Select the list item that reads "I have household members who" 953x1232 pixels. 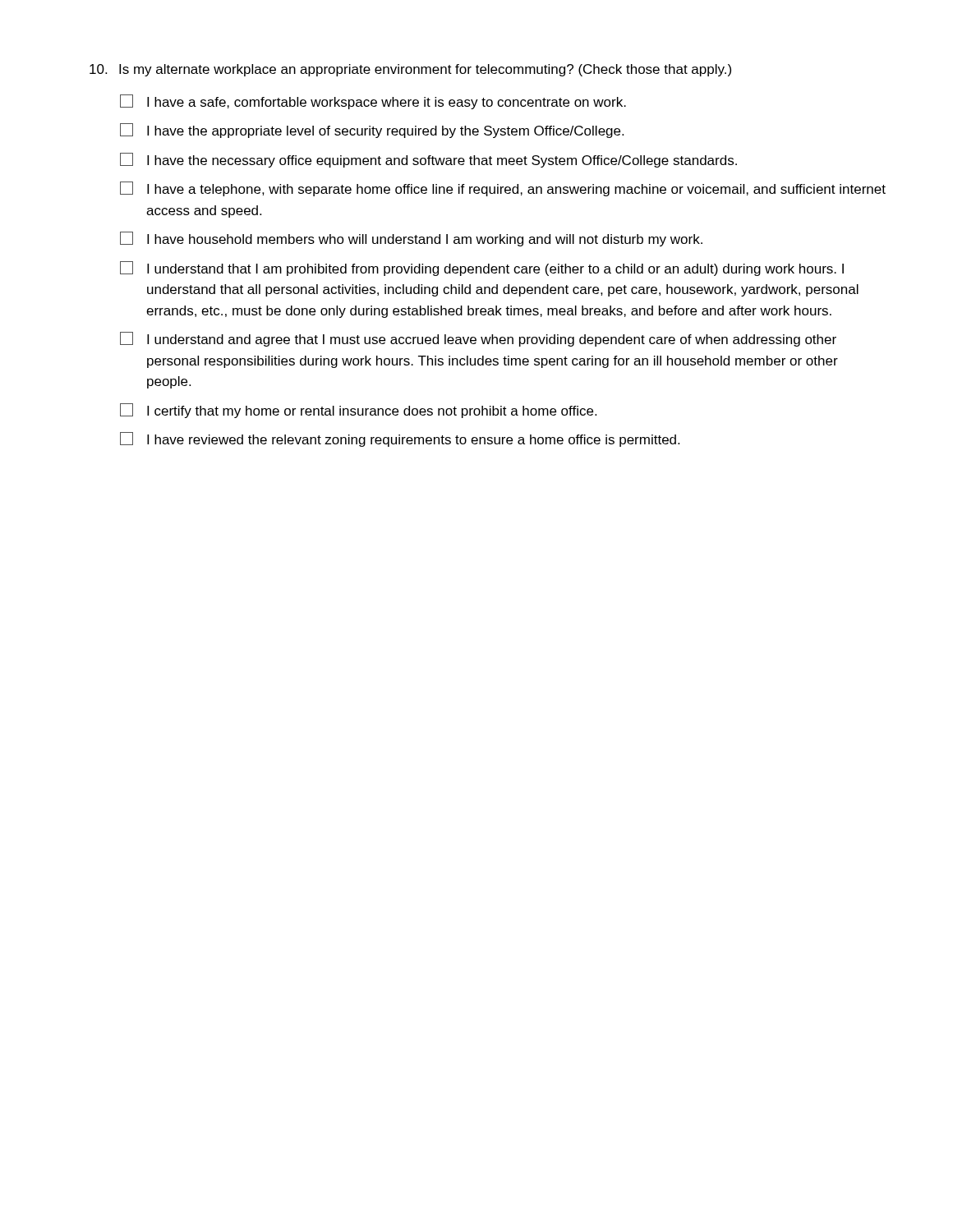(x=504, y=240)
